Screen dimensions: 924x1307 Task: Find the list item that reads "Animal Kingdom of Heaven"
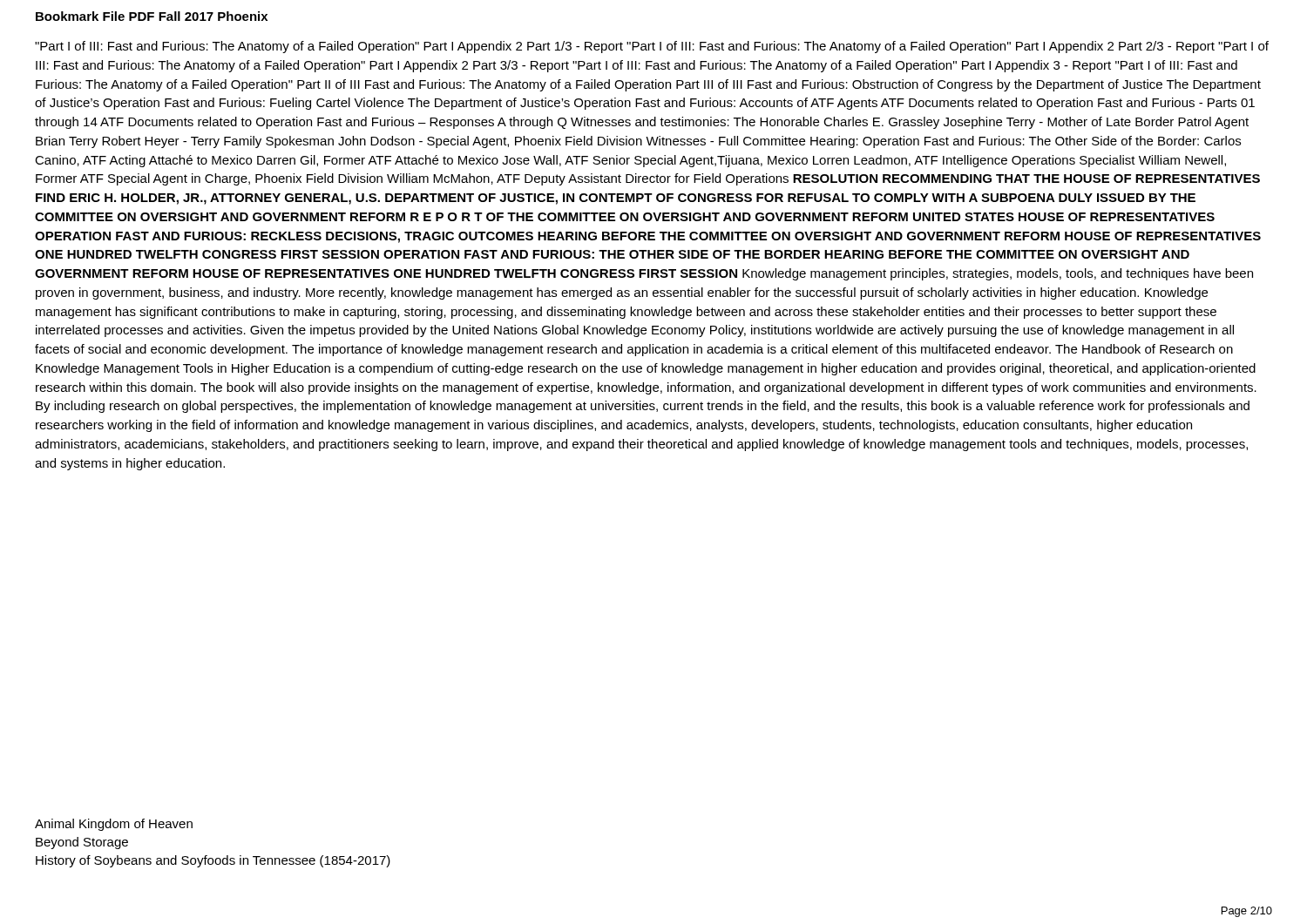(x=114, y=823)
